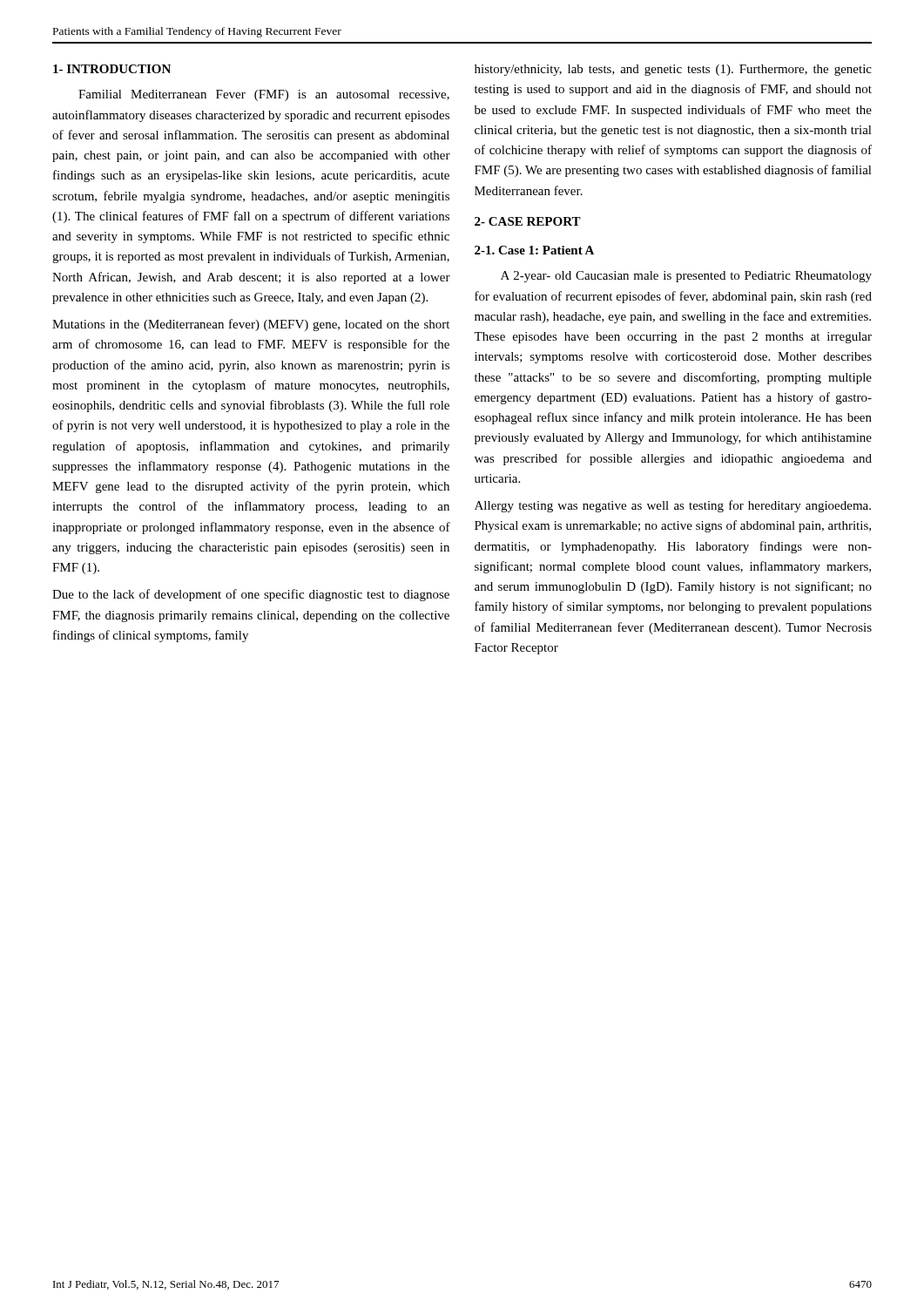Find the element starting "2-1. Case 1: Patient A"
924x1307 pixels.
point(534,250)
